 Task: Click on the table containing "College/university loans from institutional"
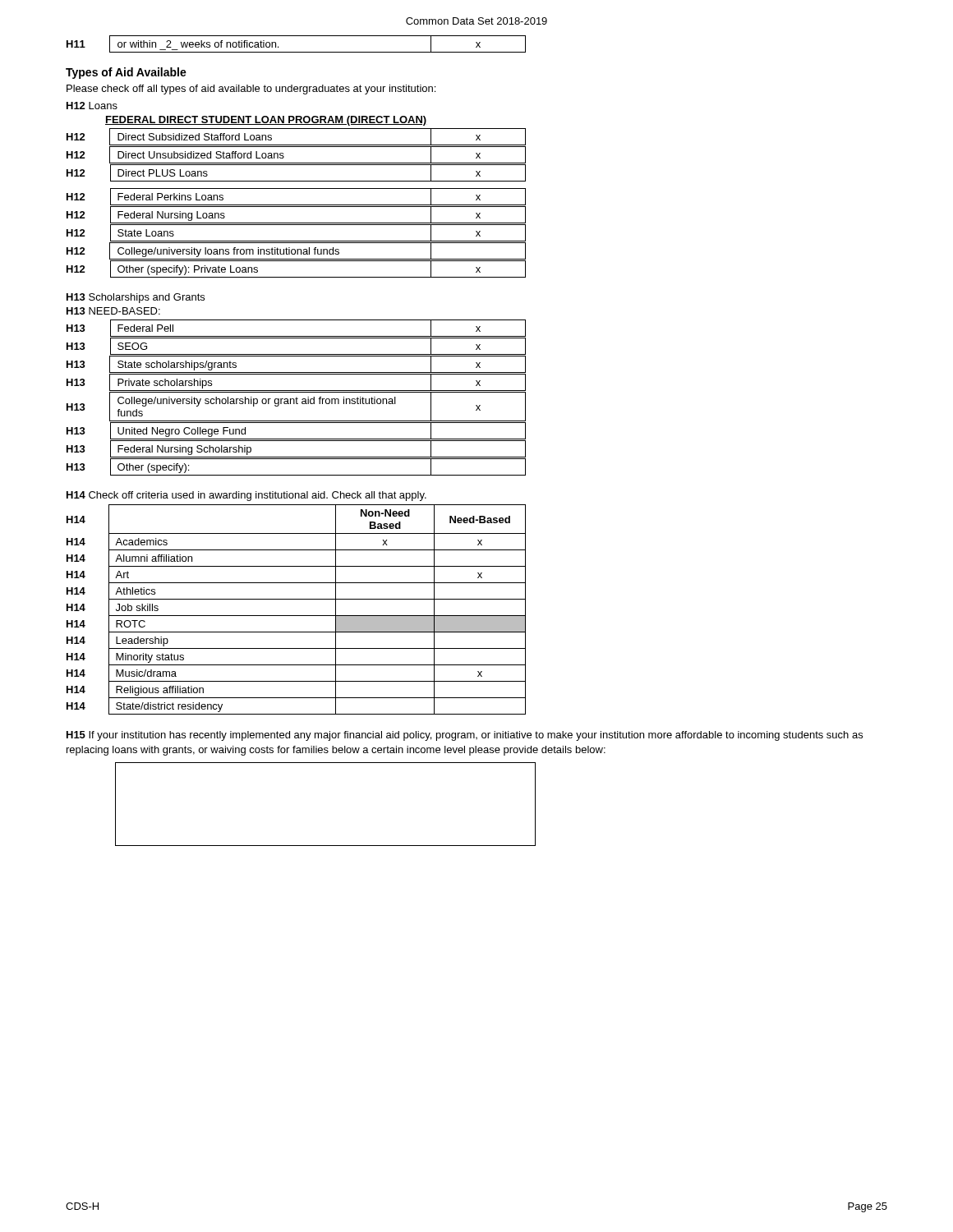(x=476, y=251)
